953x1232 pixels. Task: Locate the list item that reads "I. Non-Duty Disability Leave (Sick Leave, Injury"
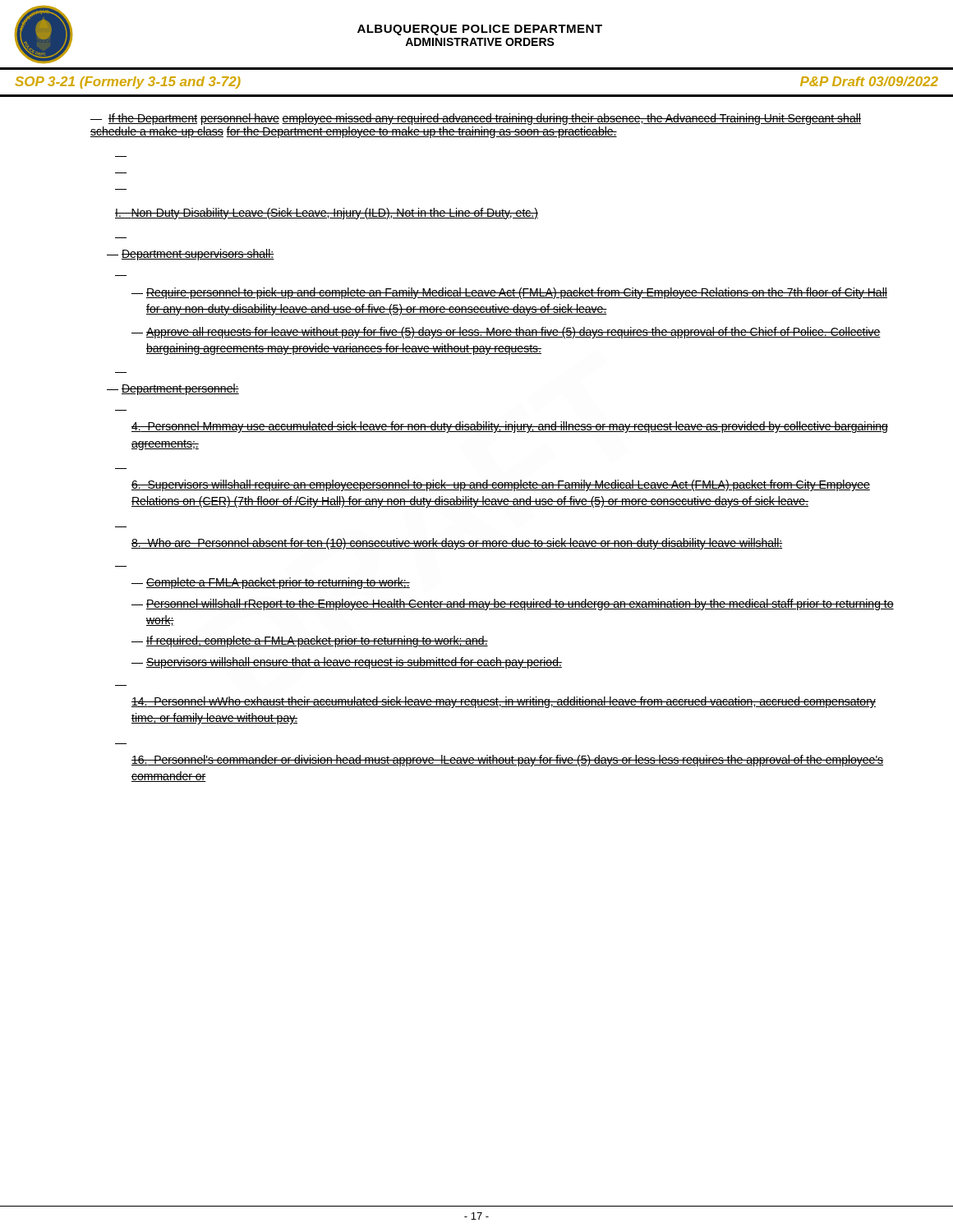326,212
